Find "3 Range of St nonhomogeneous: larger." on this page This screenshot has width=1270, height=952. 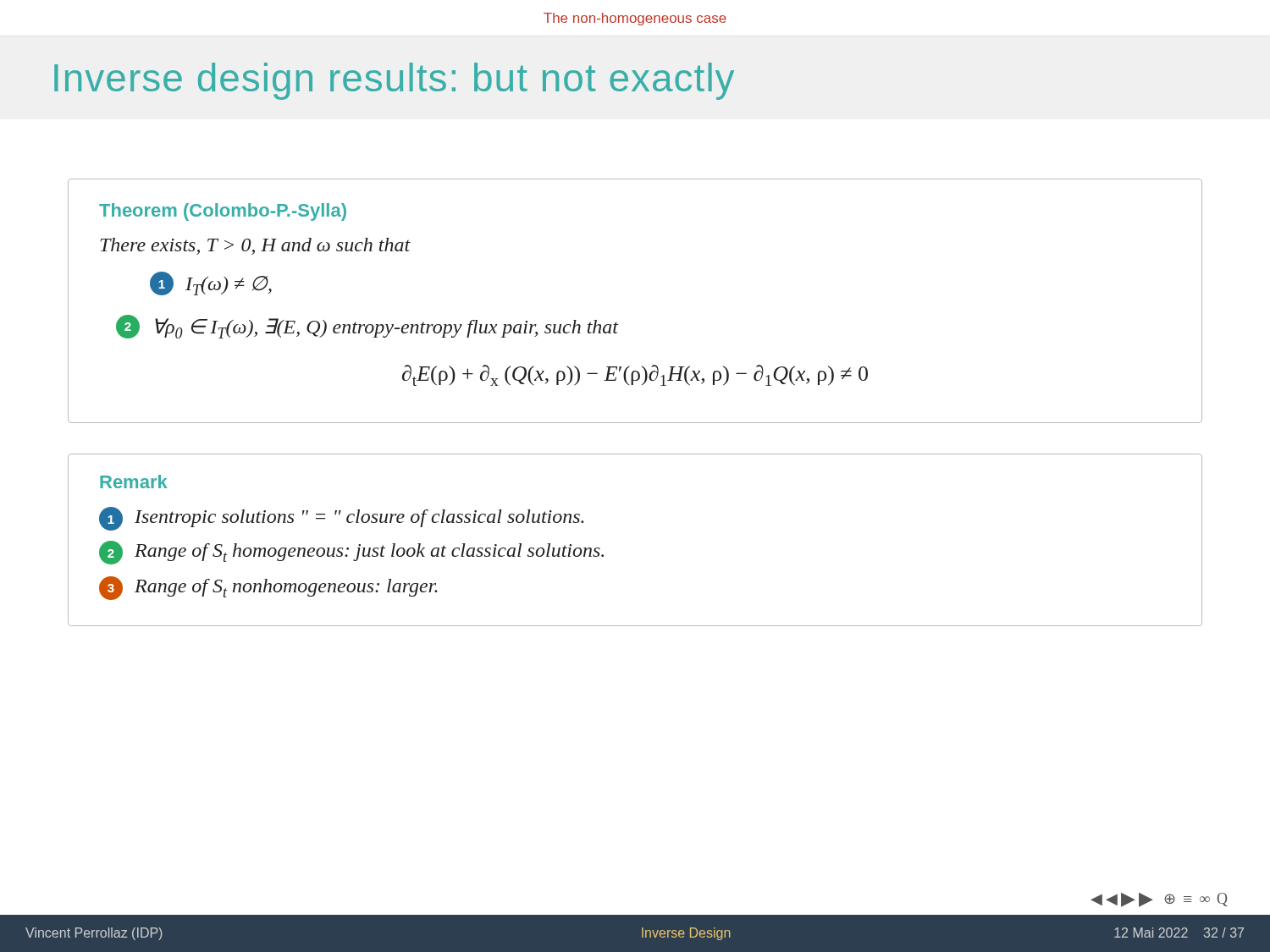[x=269, y=588]
